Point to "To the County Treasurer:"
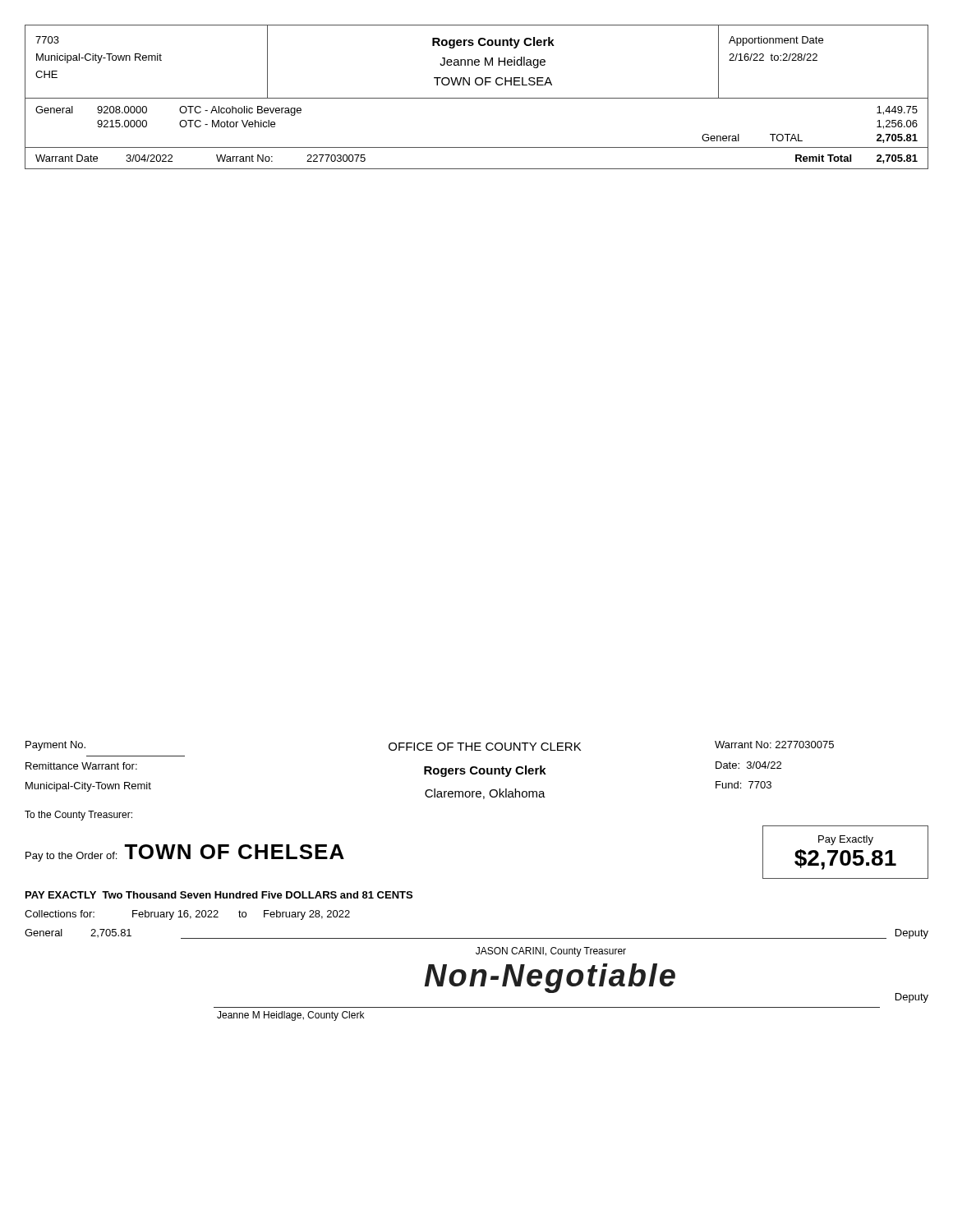The image size is (953, 1232). [x=79, y=814]
